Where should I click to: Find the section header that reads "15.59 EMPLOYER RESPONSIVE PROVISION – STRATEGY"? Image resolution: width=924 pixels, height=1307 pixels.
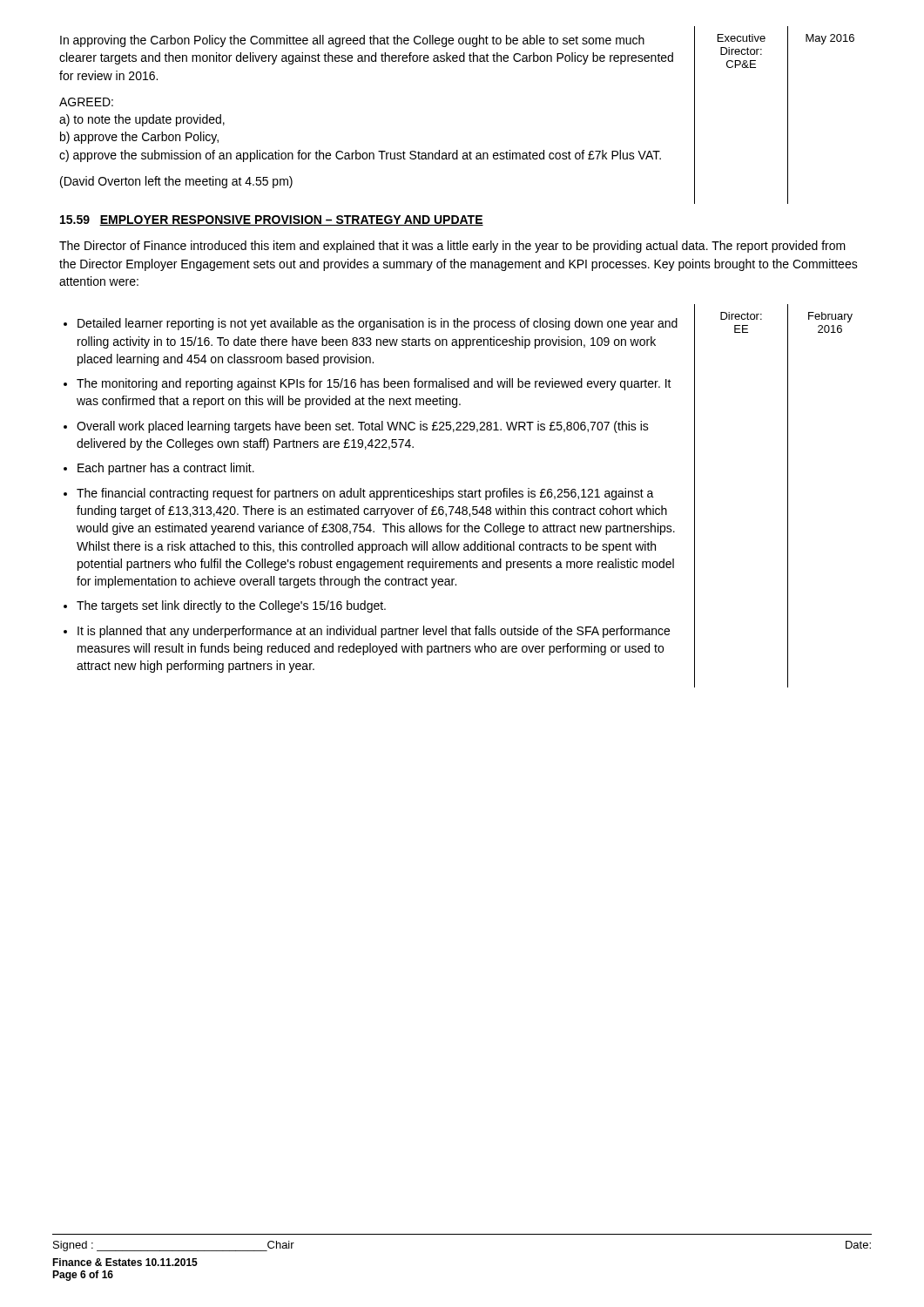271,220
